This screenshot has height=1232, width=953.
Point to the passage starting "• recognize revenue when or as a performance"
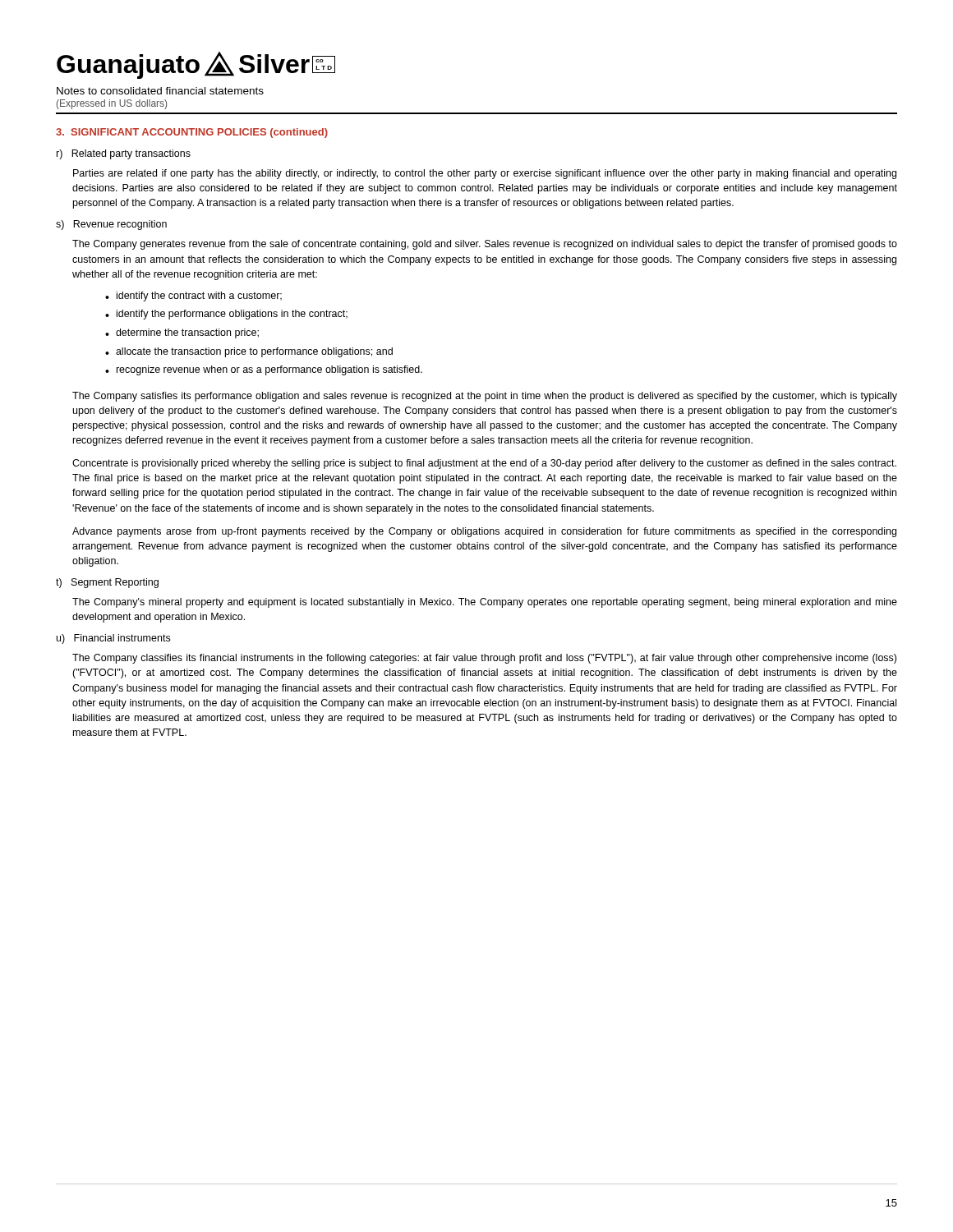[264, 372]
